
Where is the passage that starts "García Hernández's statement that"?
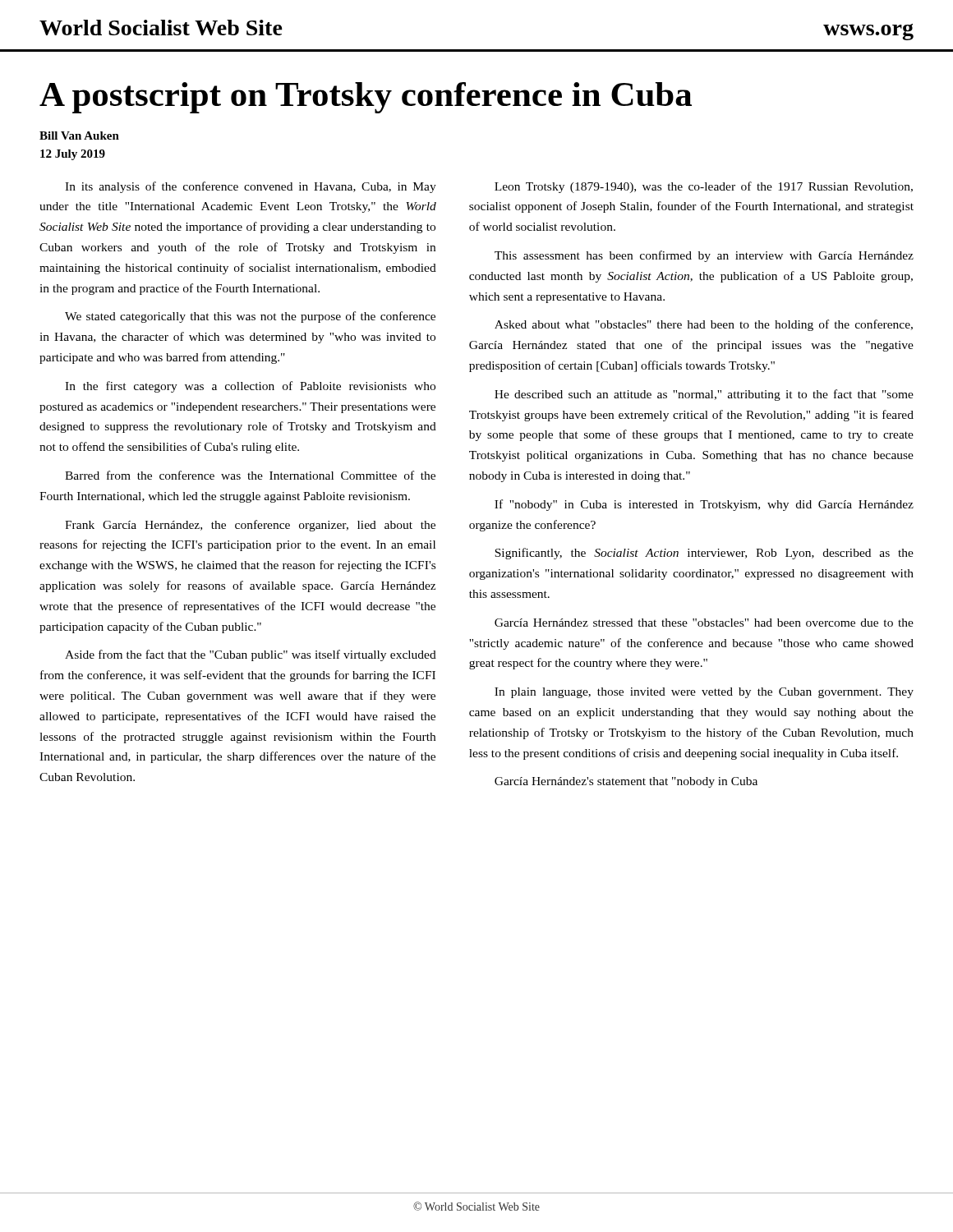click(691, 782)
